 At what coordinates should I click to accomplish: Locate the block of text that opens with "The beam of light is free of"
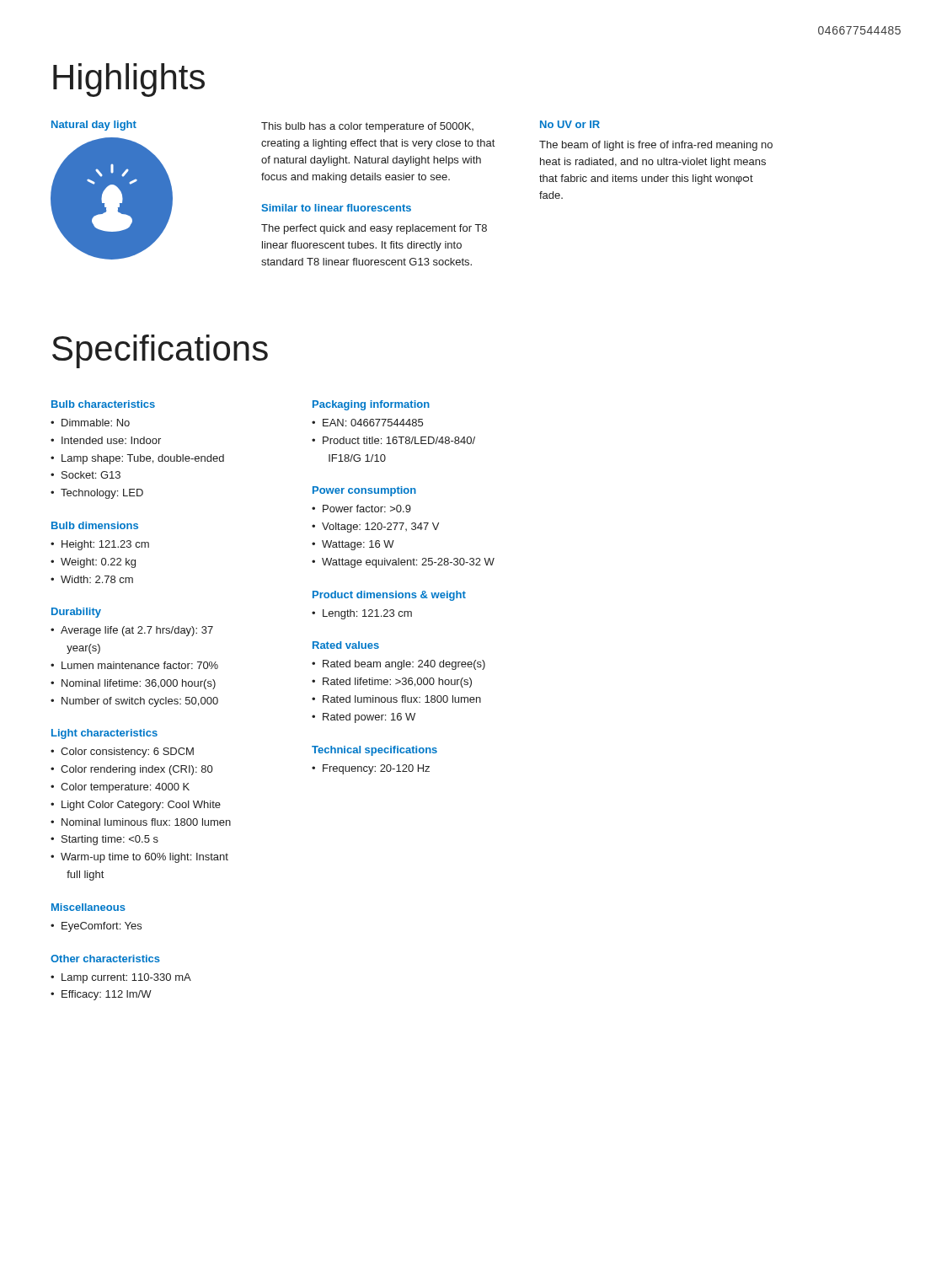[656, 170]
